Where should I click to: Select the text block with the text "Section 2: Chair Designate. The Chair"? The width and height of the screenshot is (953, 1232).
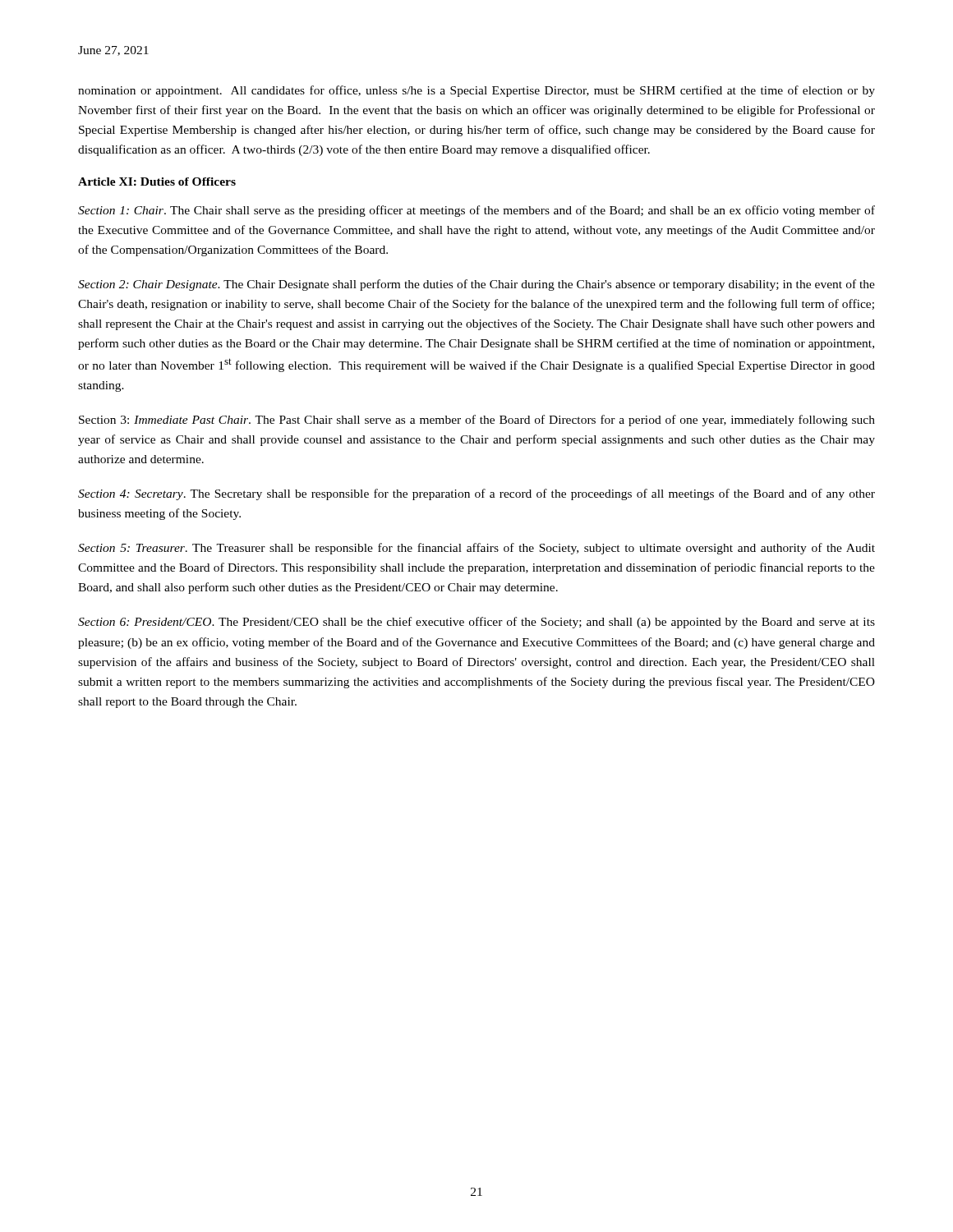476,334
